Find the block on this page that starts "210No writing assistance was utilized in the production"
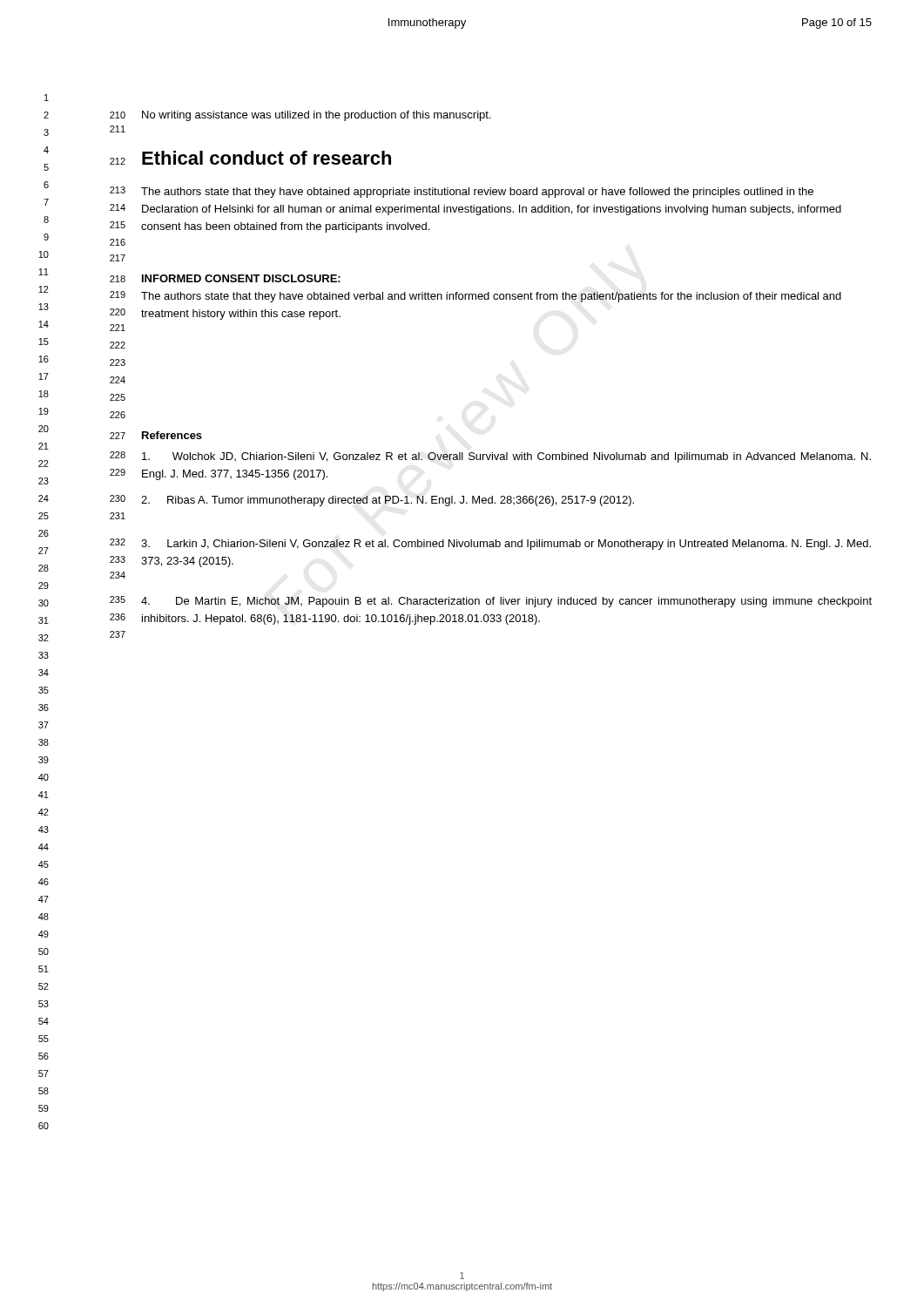Image resolution: width=924 pixels, height=1307 pixels. click(289, 115)
